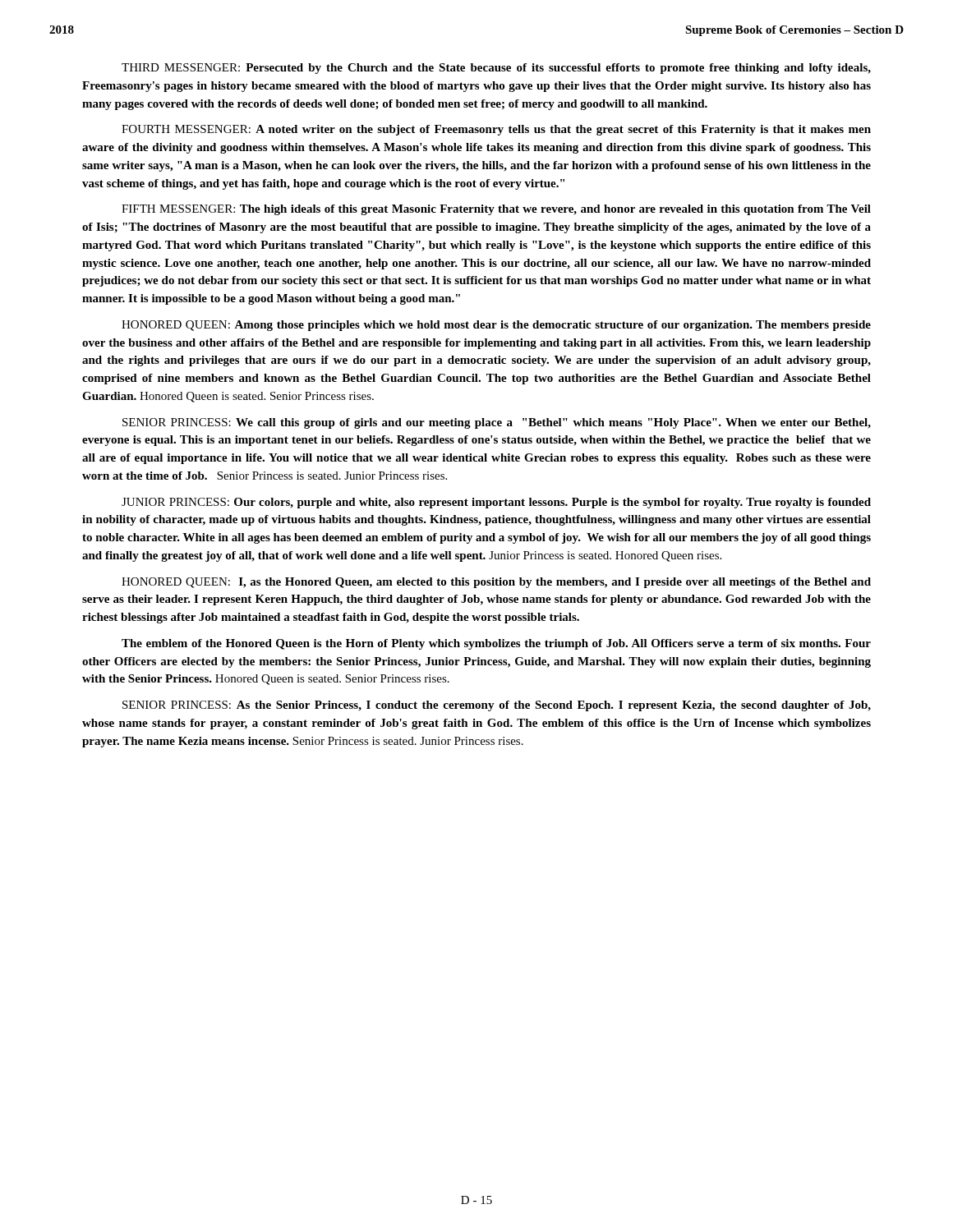The image size is (953, 1232).
Task: Navigate to the element starting "FOURTH MESSENGER: A noted writer on the subject"
Action: tap(476, 156)
